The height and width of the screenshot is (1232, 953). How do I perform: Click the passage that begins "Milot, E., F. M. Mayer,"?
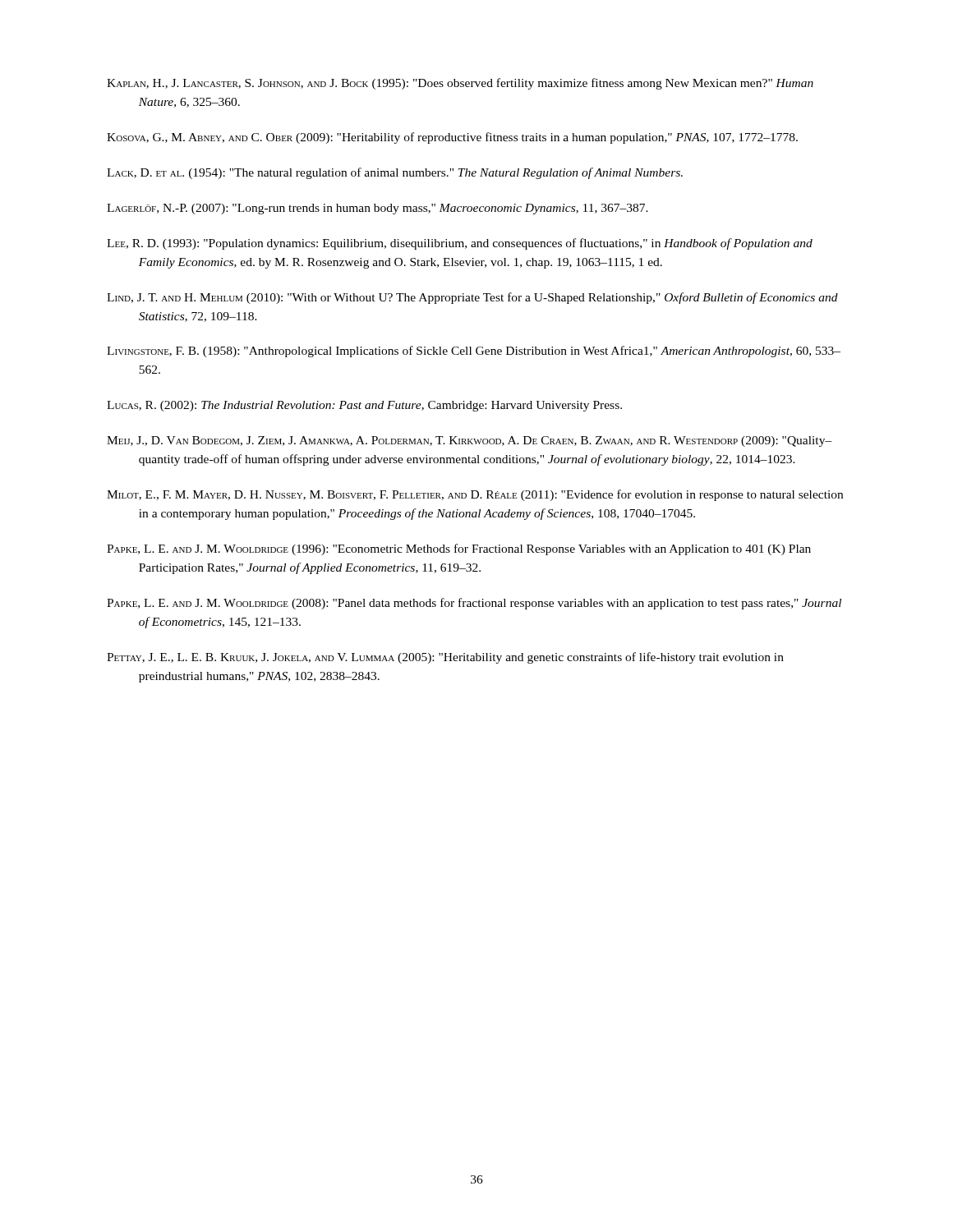click(475, 504)
